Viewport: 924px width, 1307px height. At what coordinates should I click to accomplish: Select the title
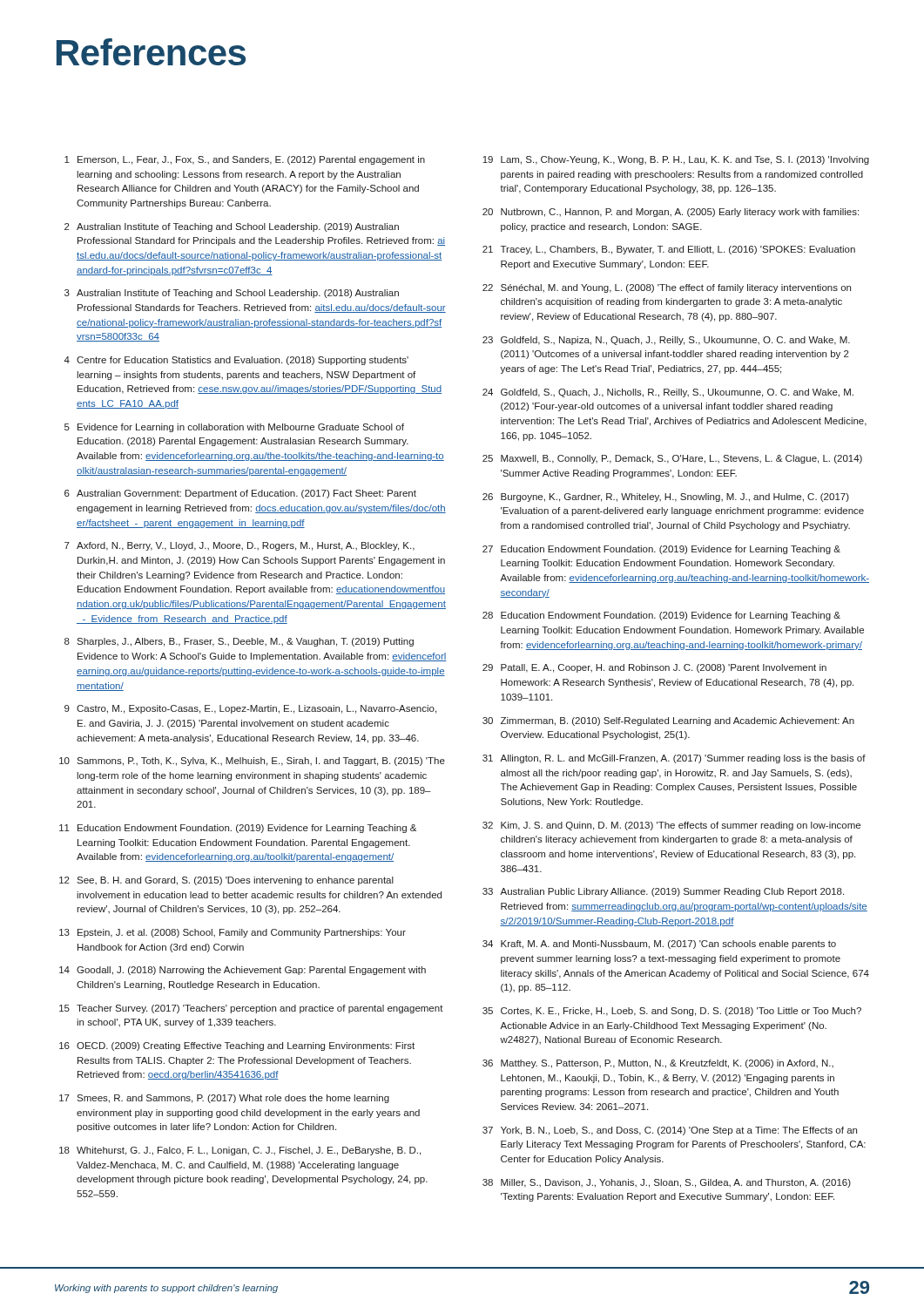point(150,53)
